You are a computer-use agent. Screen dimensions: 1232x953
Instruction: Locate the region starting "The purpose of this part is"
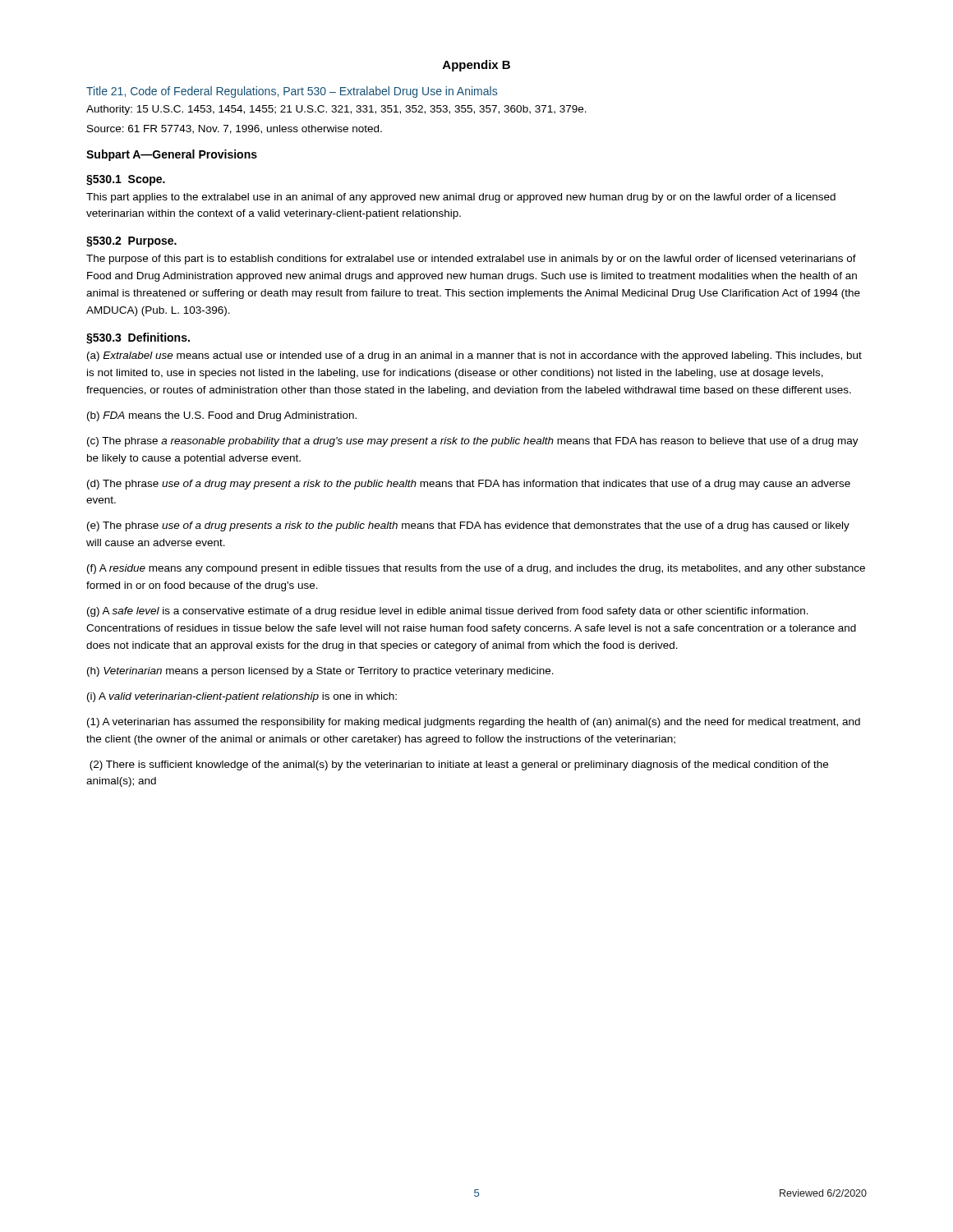click(x=473, y=284)
